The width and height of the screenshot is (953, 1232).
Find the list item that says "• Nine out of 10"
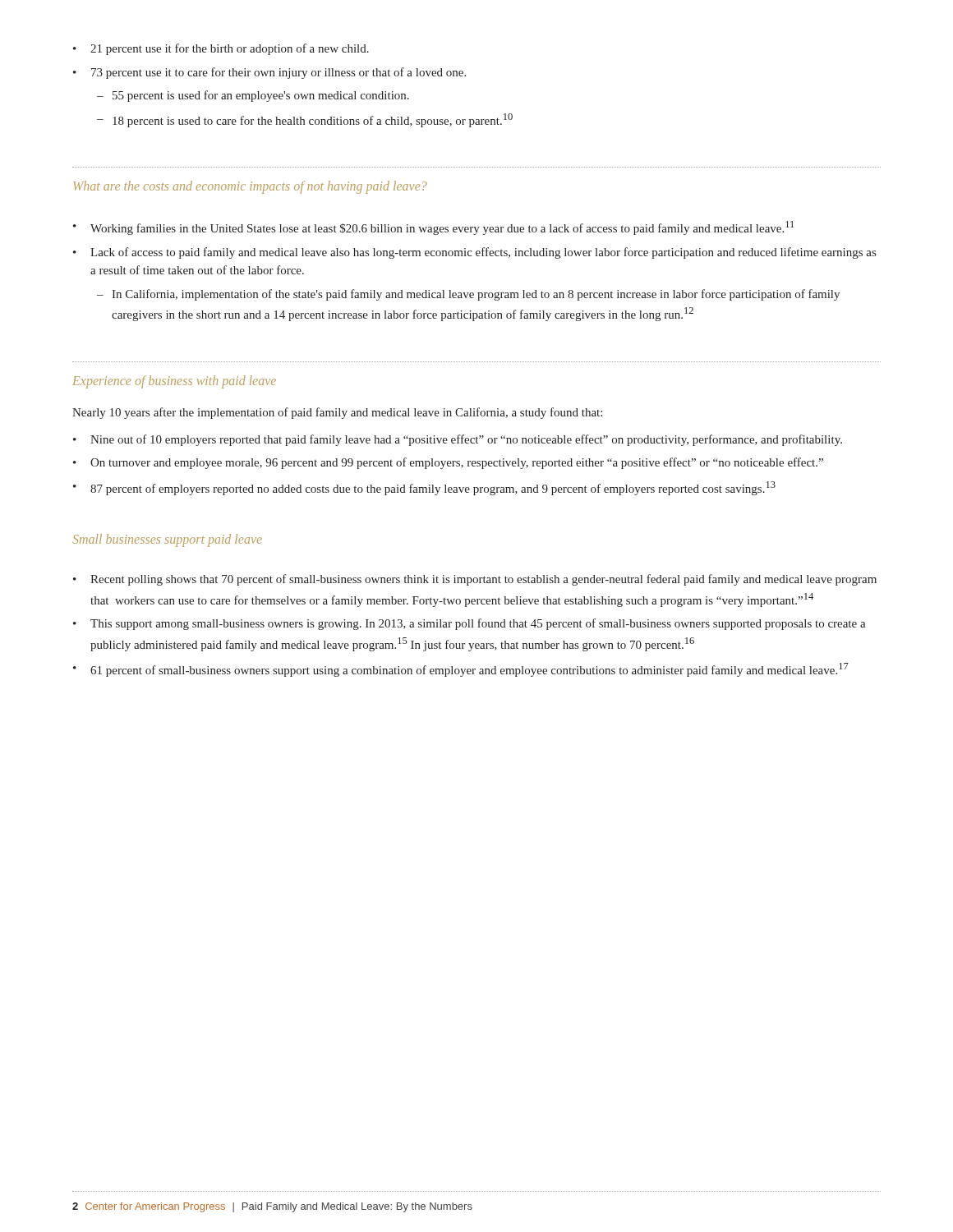458,439
